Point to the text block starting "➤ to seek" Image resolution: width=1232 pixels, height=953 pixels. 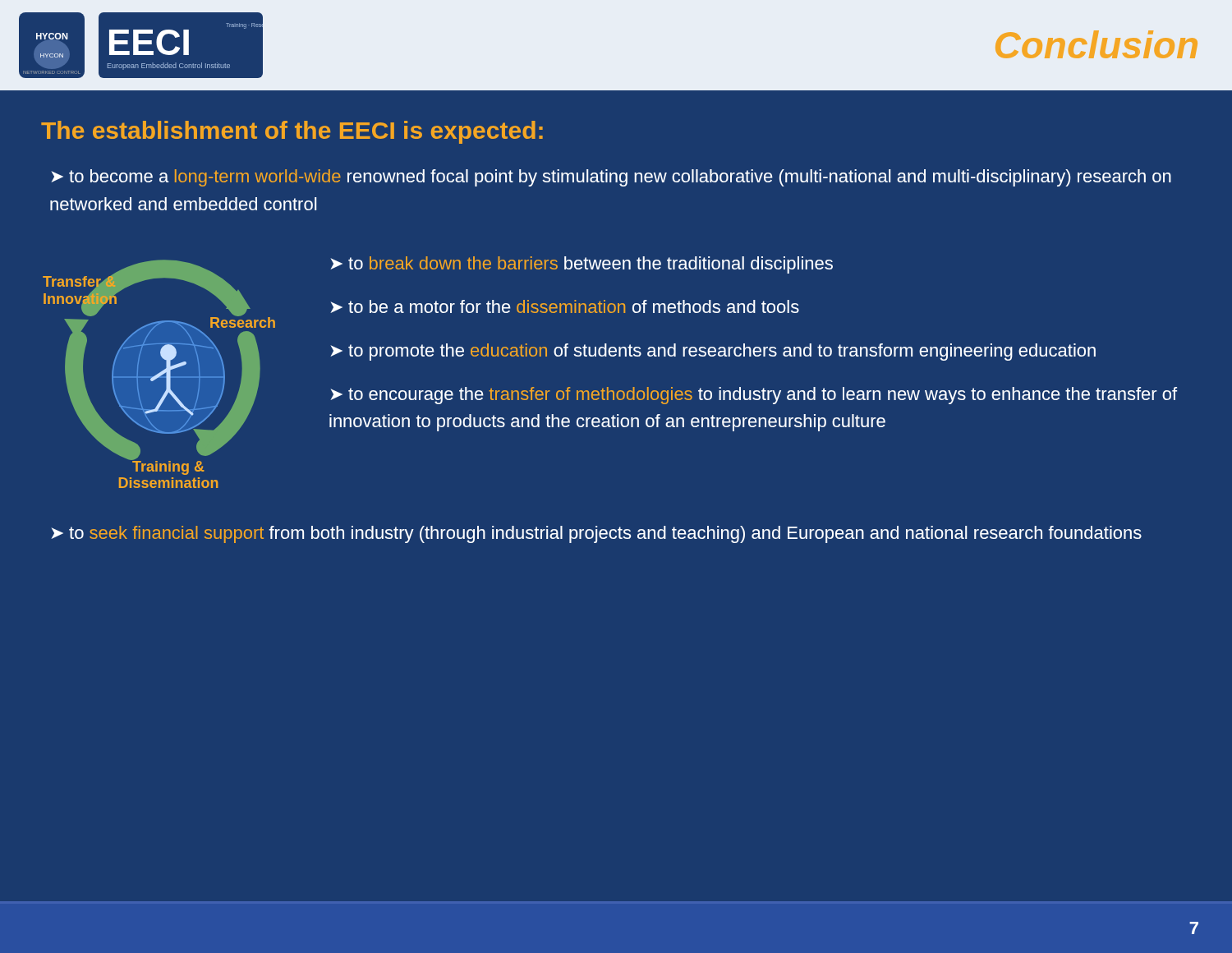coord(596,533)
